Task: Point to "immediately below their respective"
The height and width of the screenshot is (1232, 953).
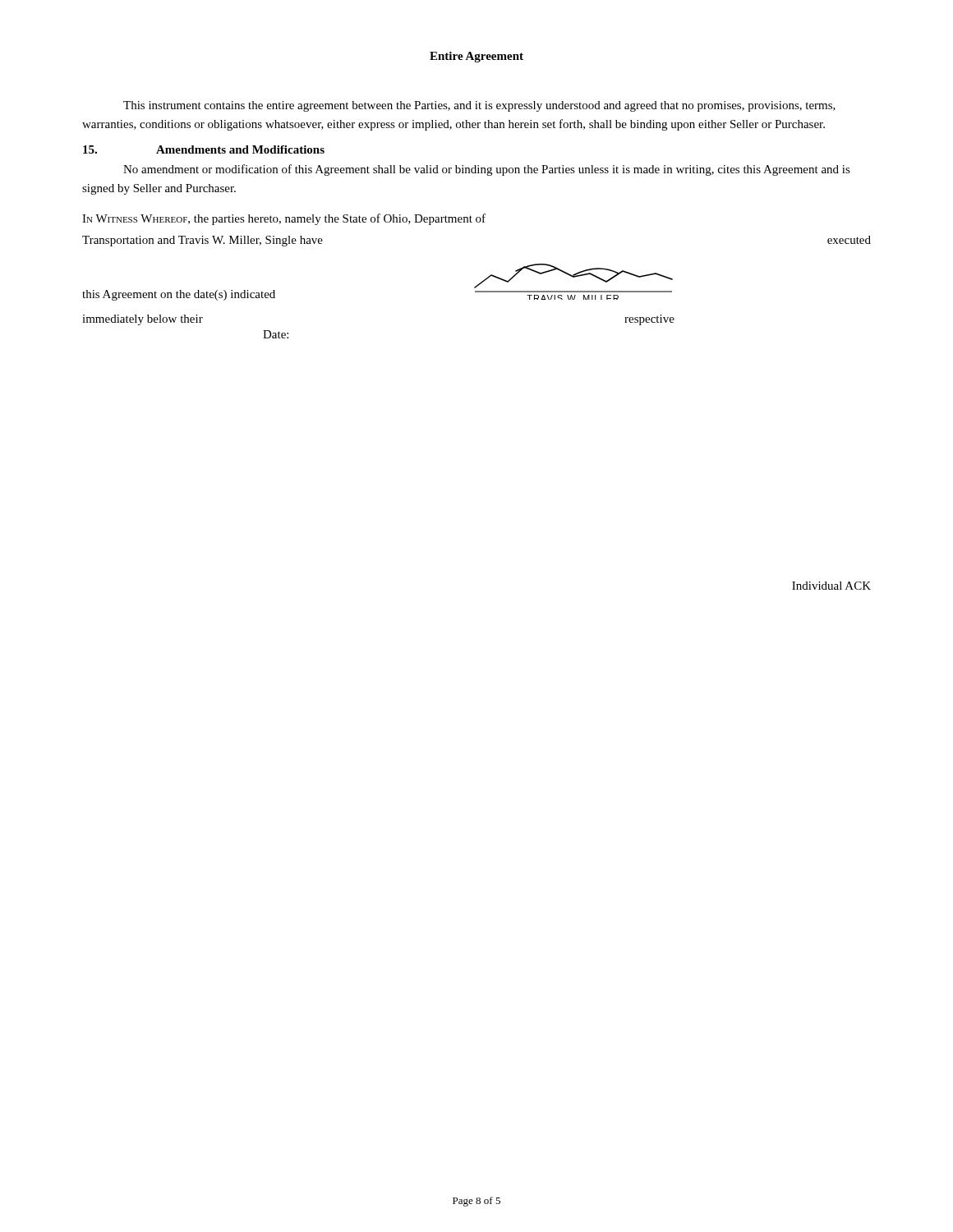Action: click(140, 320)
